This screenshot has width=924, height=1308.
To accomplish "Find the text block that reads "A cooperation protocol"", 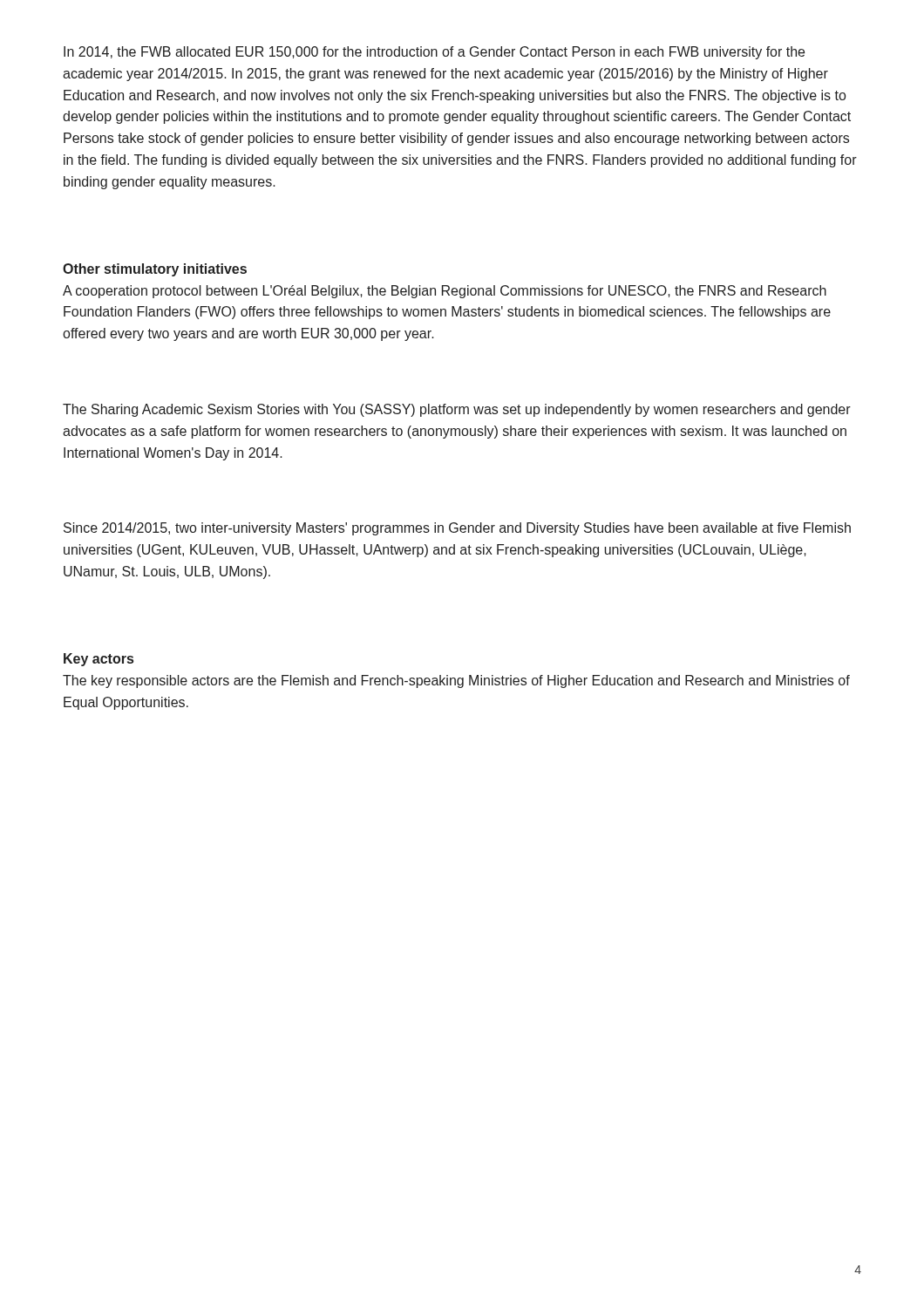I will click(447, 312).
